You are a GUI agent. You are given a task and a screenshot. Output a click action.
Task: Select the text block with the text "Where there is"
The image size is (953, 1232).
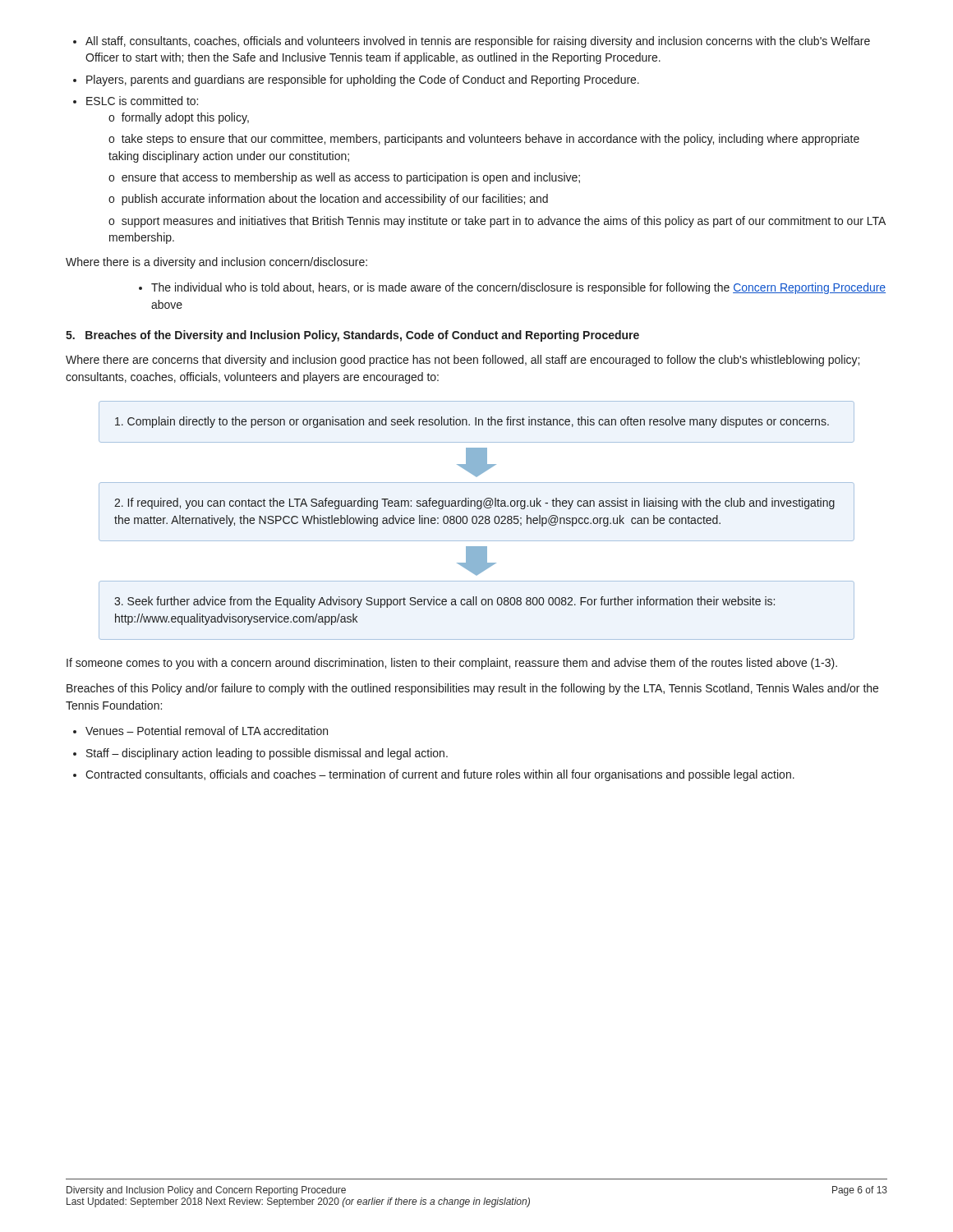217,262
